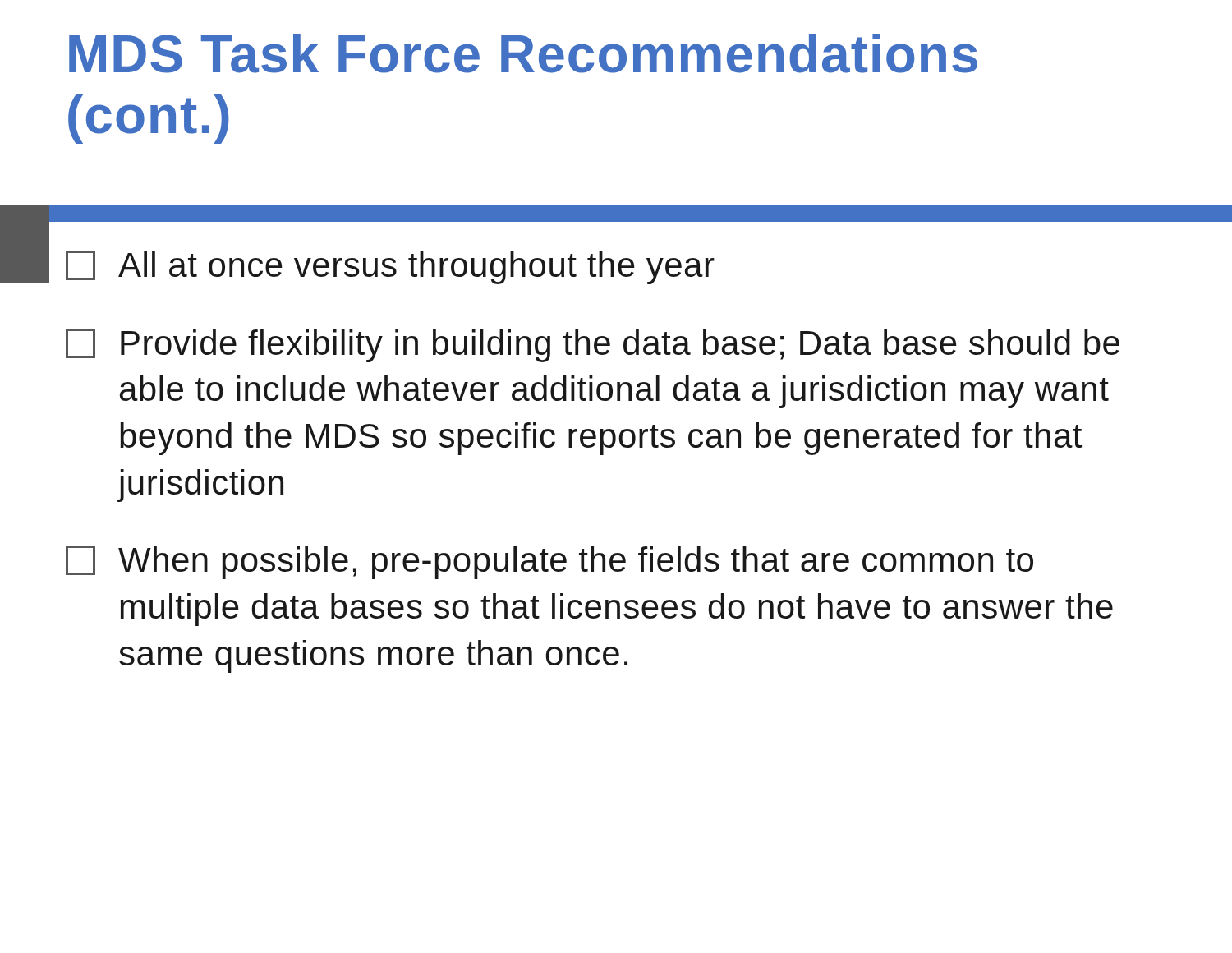1232x953 pixels.
Task: Click on the list item with the text "When possible, pre-populate the fields"
Action: (616, 608)
